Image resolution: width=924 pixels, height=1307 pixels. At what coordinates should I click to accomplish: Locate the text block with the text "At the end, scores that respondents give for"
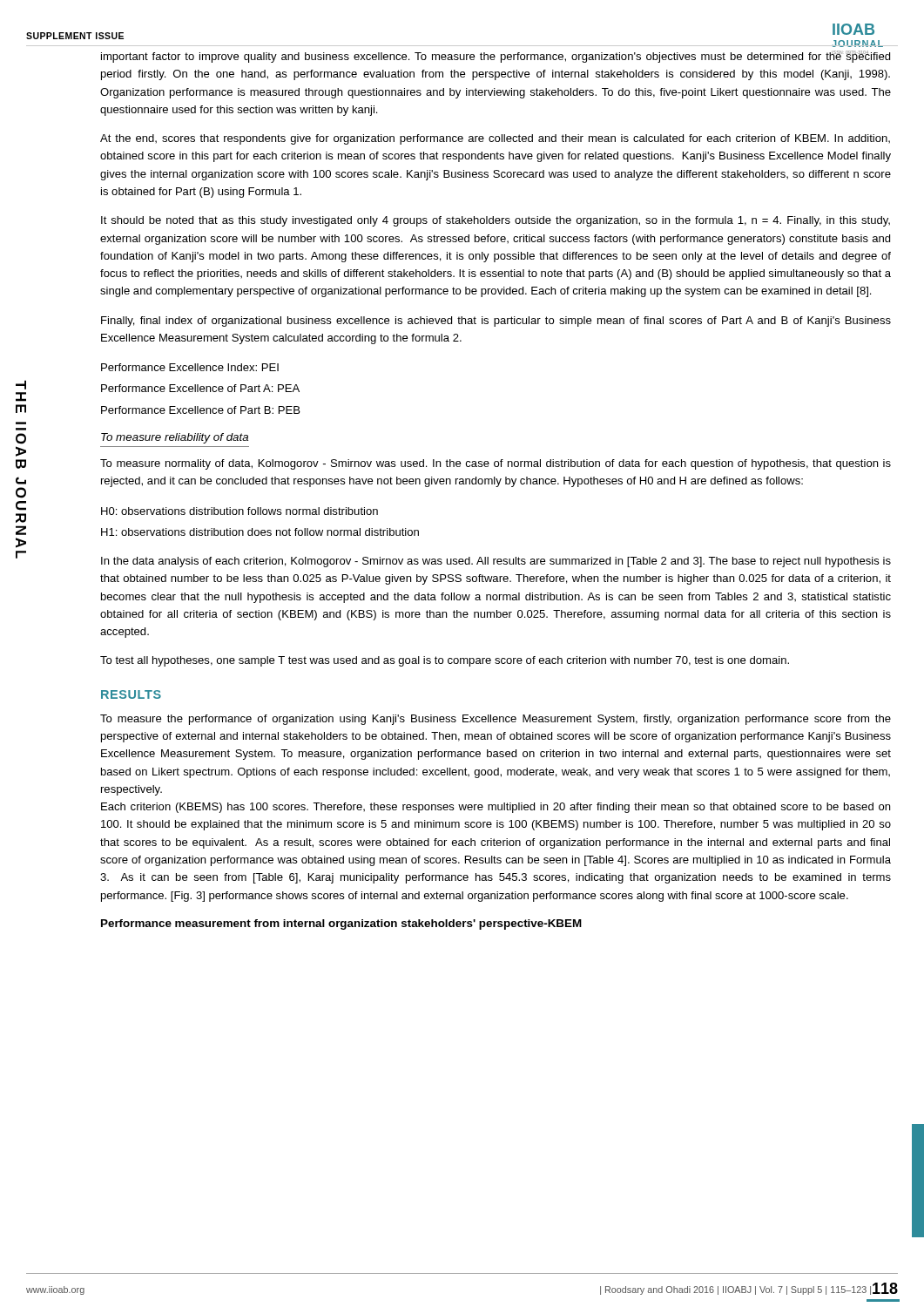[x=496, y=165]
